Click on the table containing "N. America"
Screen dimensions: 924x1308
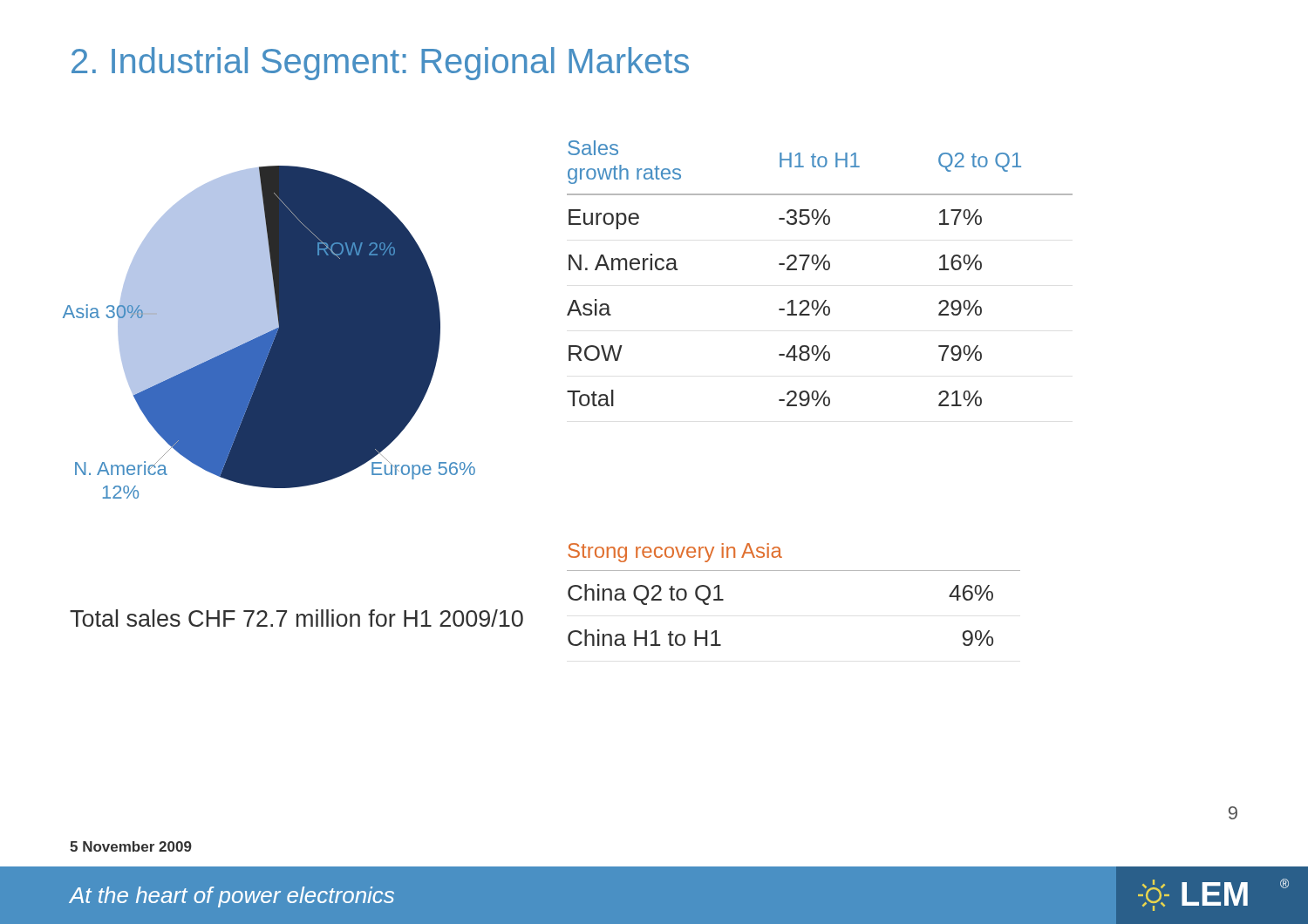point(820,275)
